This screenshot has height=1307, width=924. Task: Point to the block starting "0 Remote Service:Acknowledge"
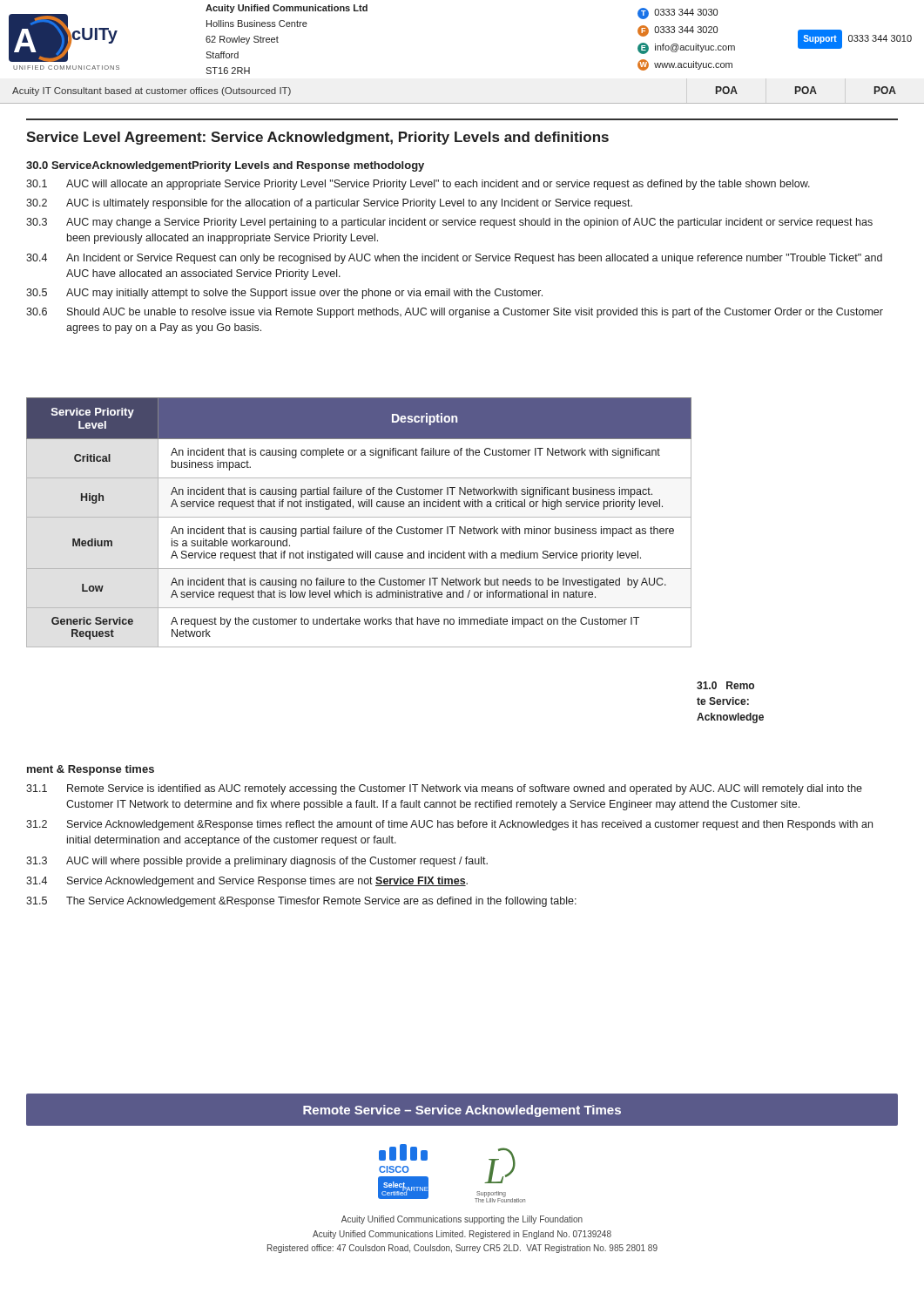730,701
